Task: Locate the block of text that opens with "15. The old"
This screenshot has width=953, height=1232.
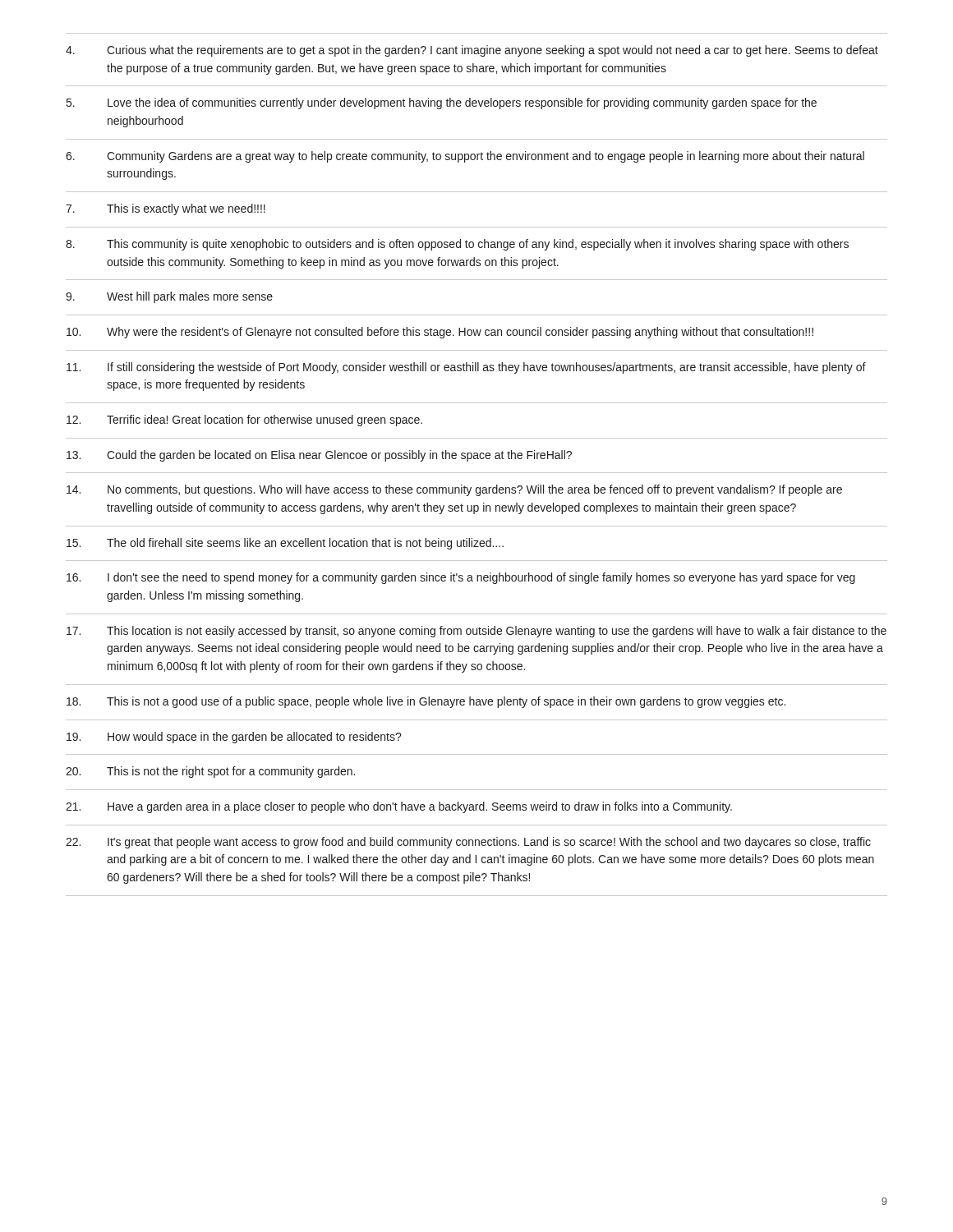Action: coord(476,543)
